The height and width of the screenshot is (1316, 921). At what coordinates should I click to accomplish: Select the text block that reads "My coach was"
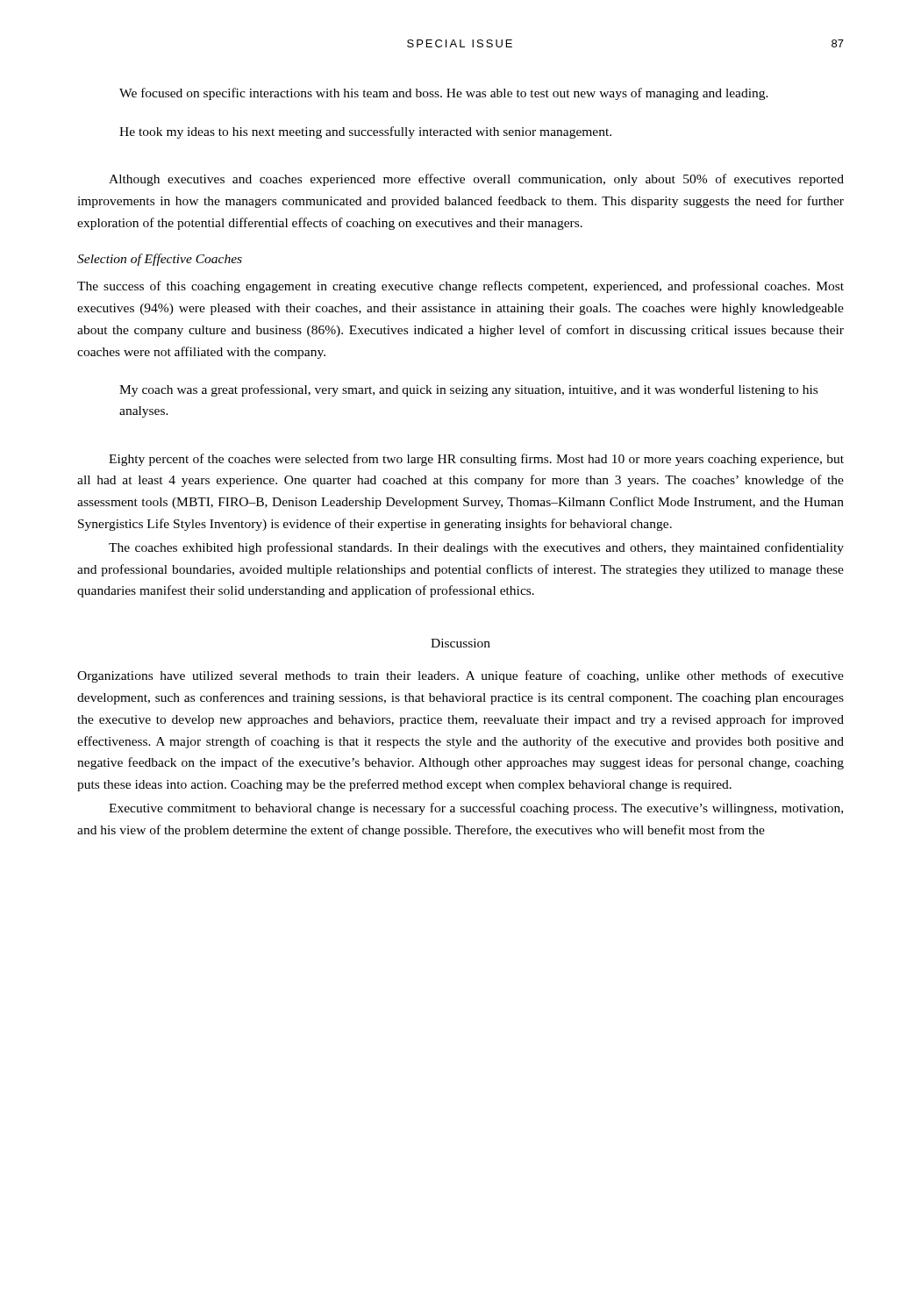point(469,399)
